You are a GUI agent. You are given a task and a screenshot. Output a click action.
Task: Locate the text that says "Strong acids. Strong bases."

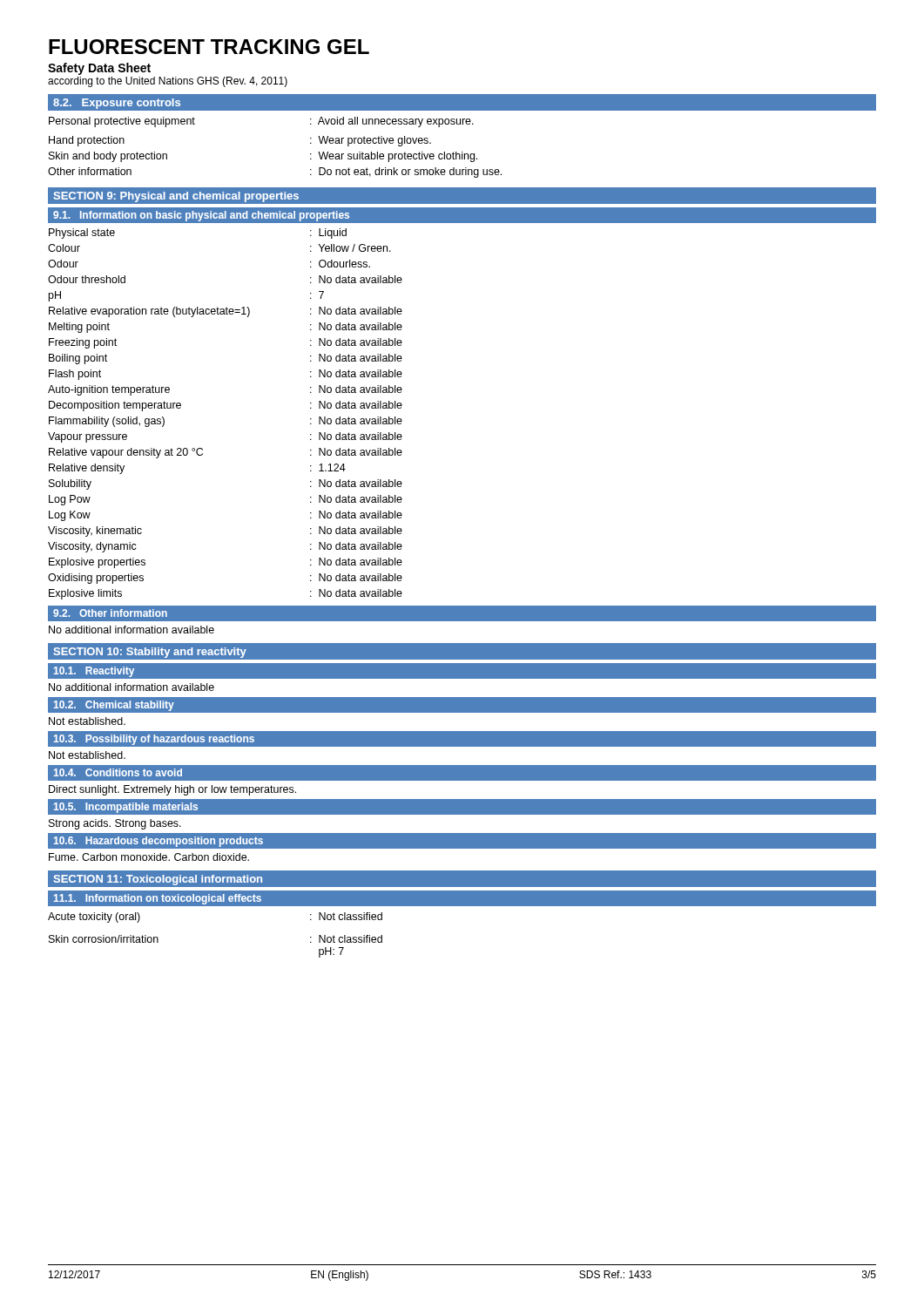click(x=462, y=823)
